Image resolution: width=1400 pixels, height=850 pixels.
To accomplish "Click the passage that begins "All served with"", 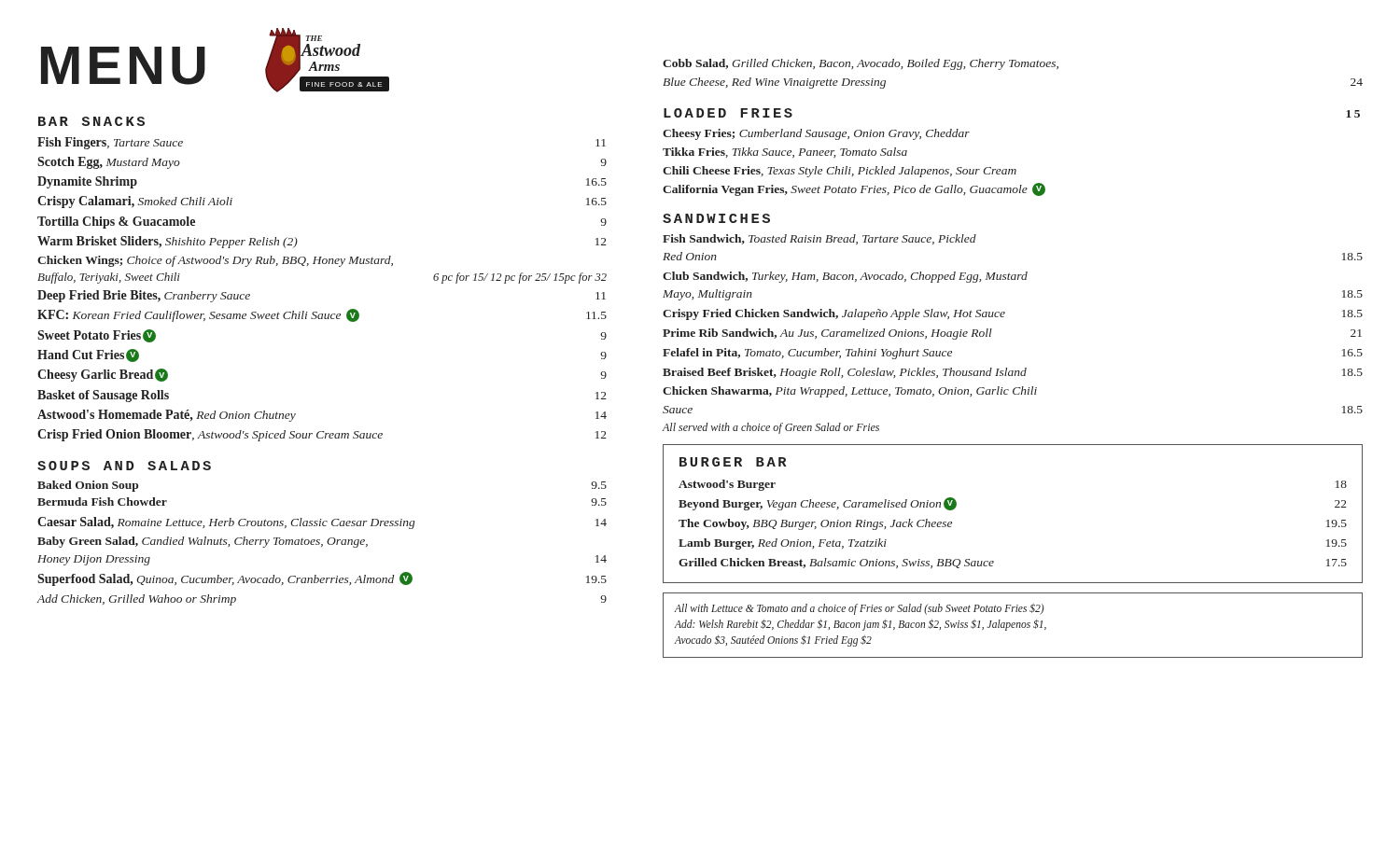I will (771, 428).
